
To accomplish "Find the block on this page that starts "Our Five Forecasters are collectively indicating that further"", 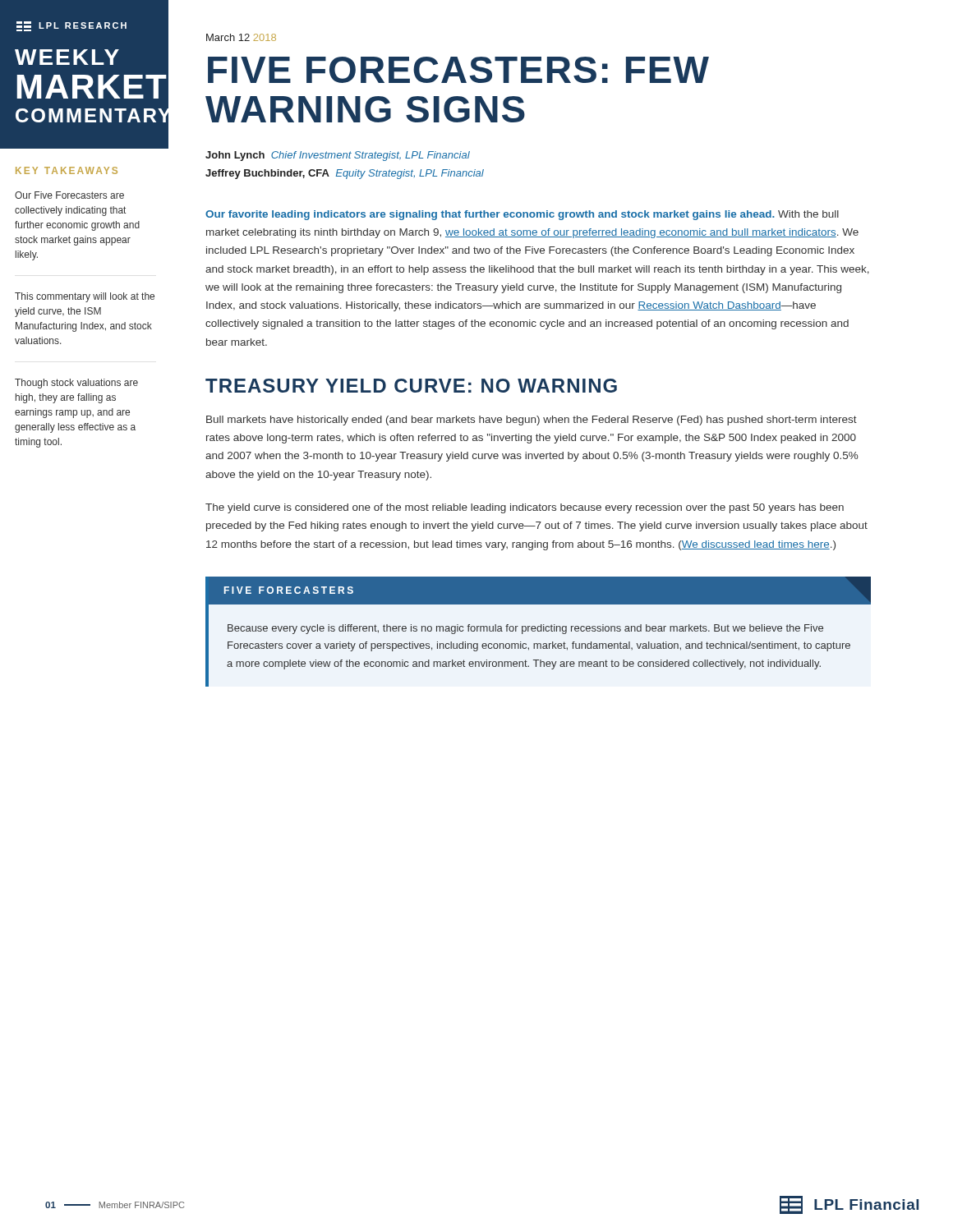I will [x=77, y=225].
